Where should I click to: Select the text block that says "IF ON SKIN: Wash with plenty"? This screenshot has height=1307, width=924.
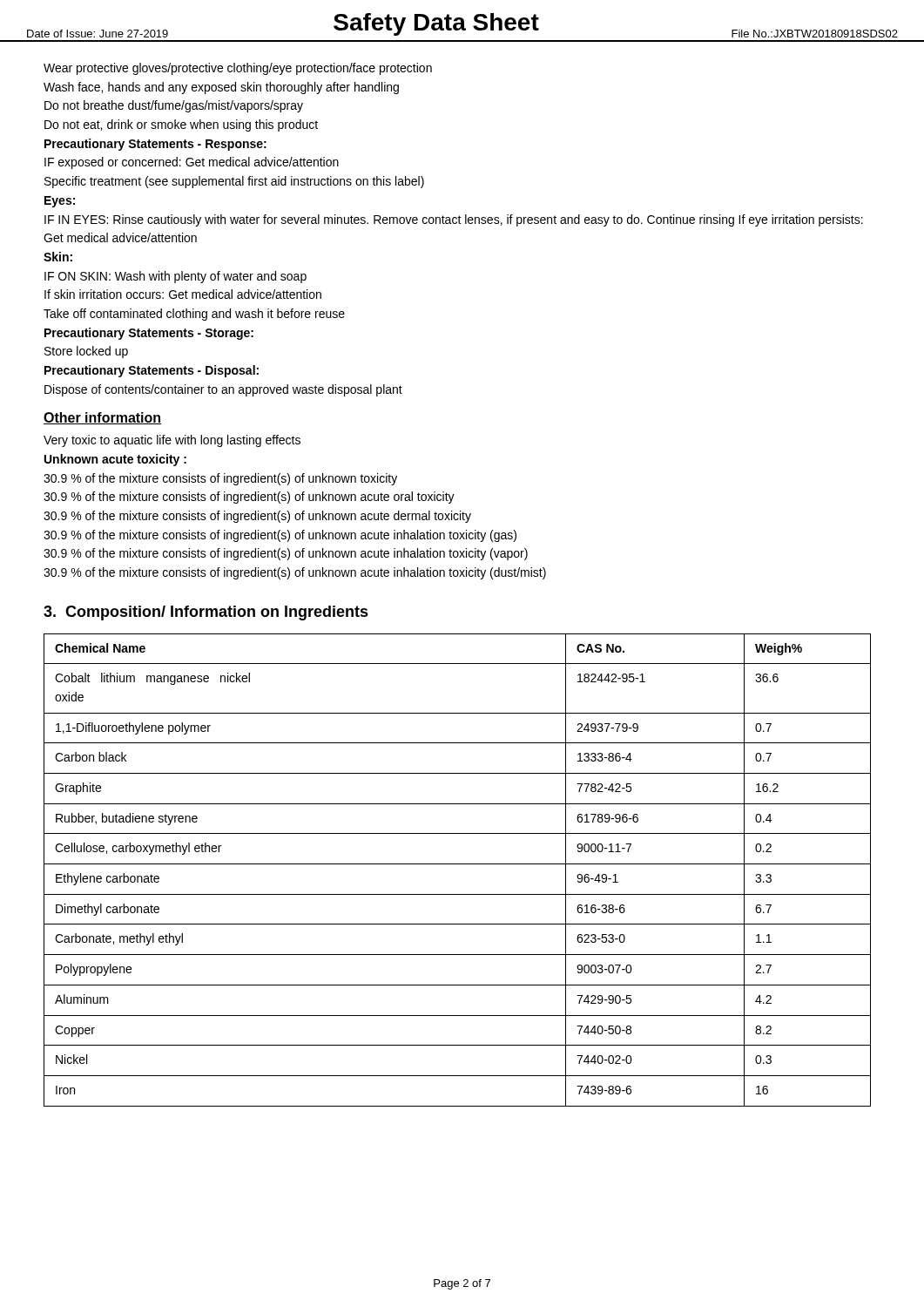coord(175,276)
